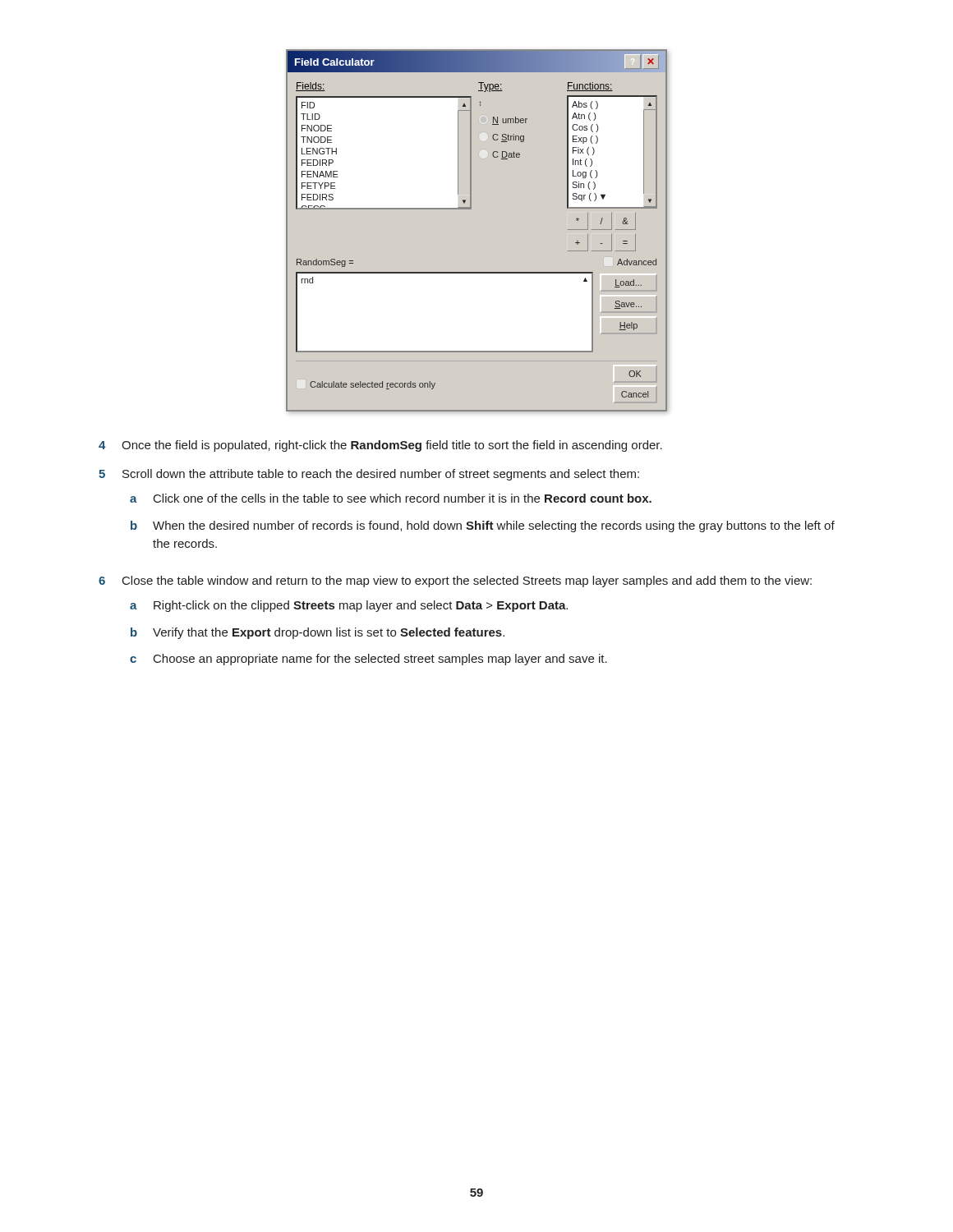Navigate to the block starting "4 Once the field"
This screenshot has width=953, height=1232.
point(476,445)
